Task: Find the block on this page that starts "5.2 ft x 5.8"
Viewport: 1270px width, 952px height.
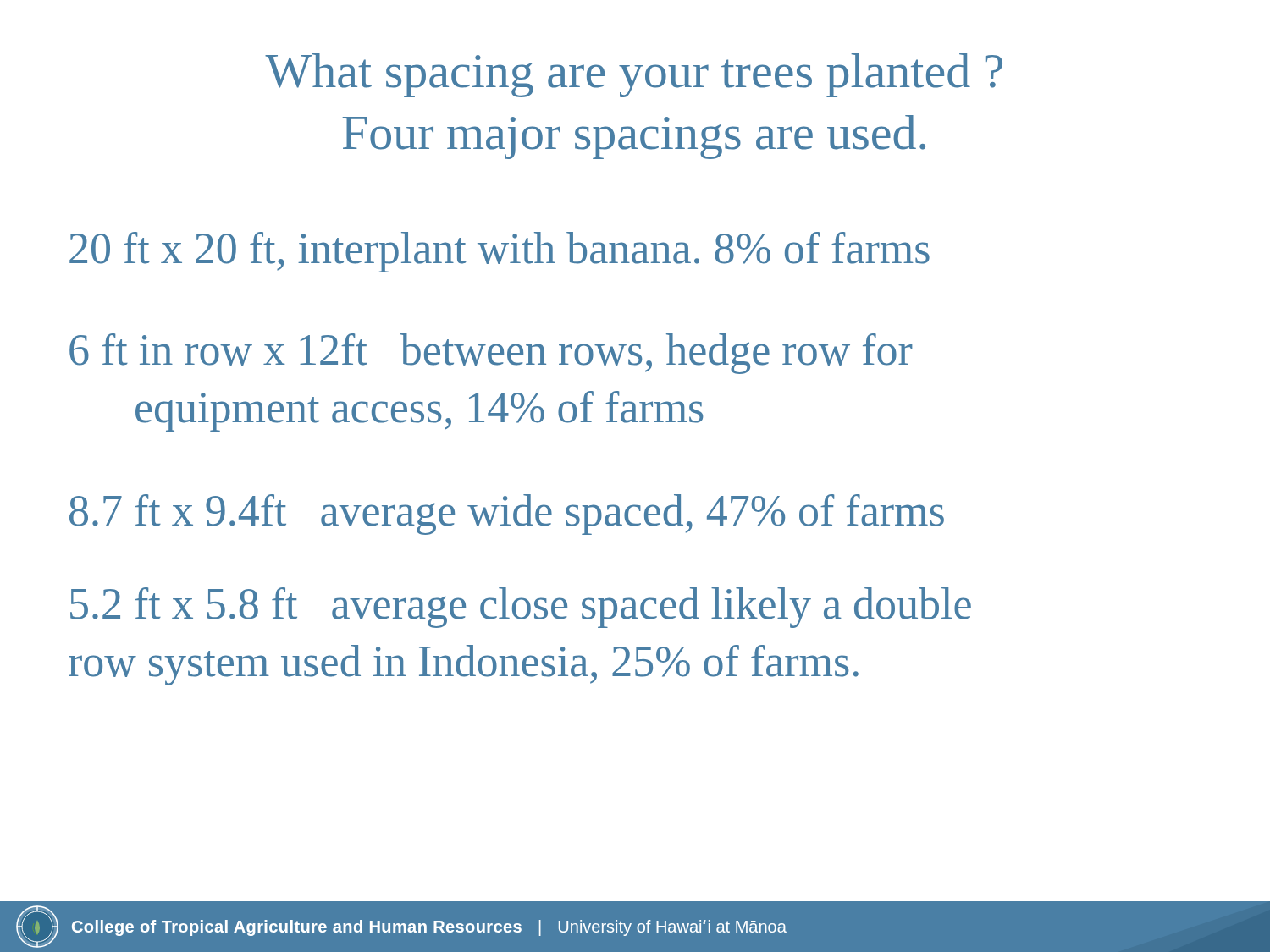Action: (x=520, y=632)
